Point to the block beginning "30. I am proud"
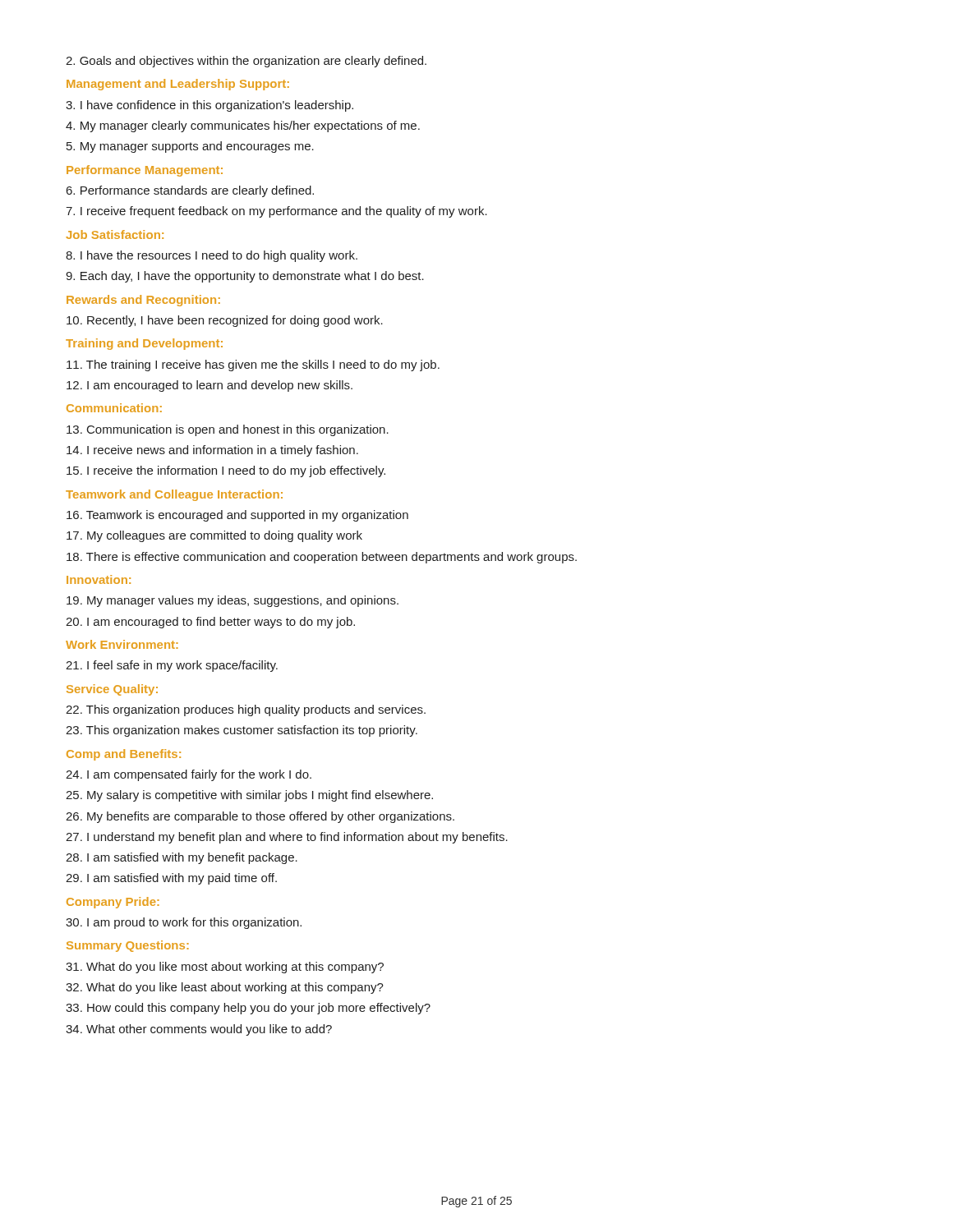Image resolution: width=953 pixels, height=1232 pixels. point(184,922)
